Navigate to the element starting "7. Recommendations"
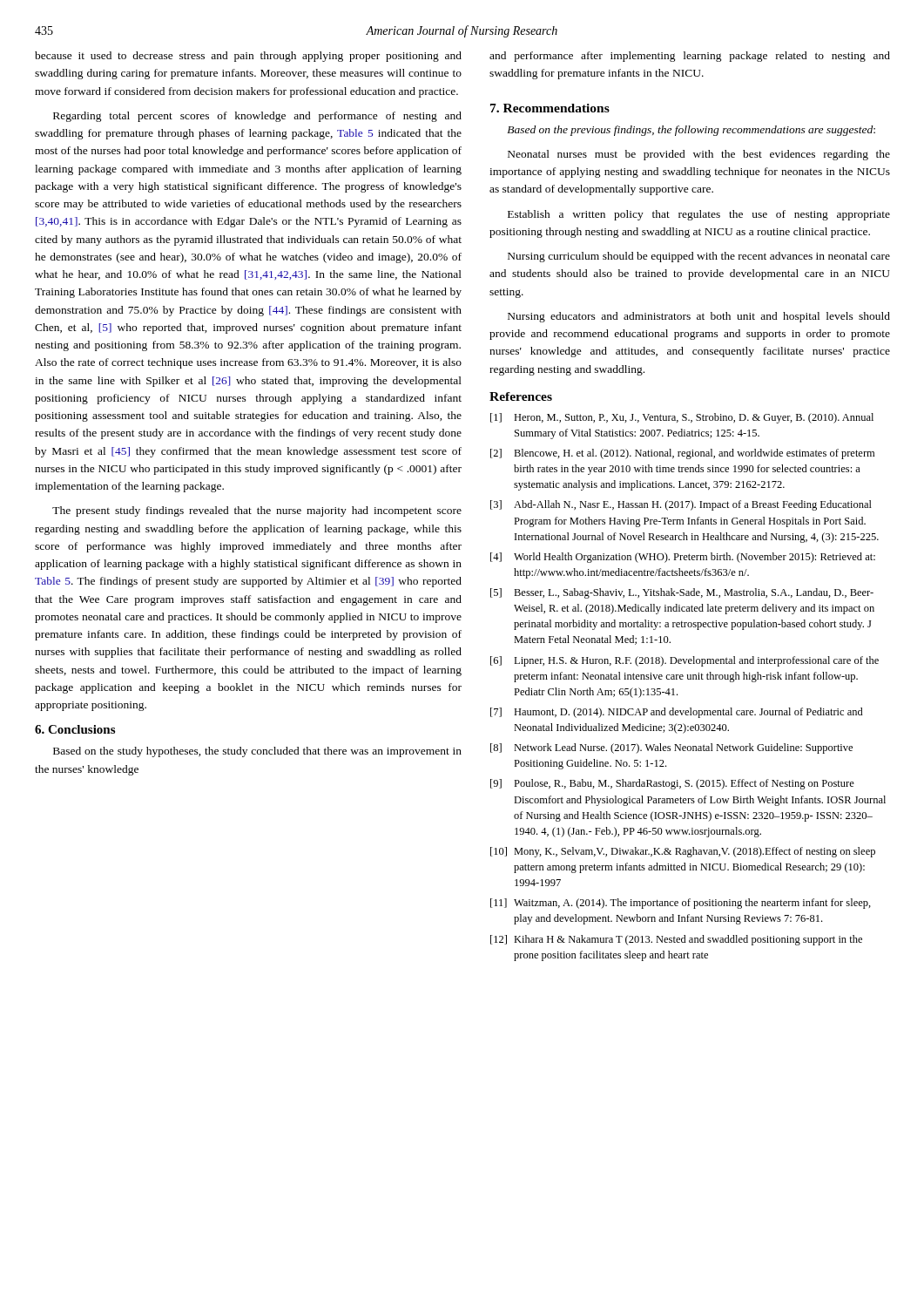Image resolution: width=924 pixels, height=1307 pixels. (x=550, y=108)
